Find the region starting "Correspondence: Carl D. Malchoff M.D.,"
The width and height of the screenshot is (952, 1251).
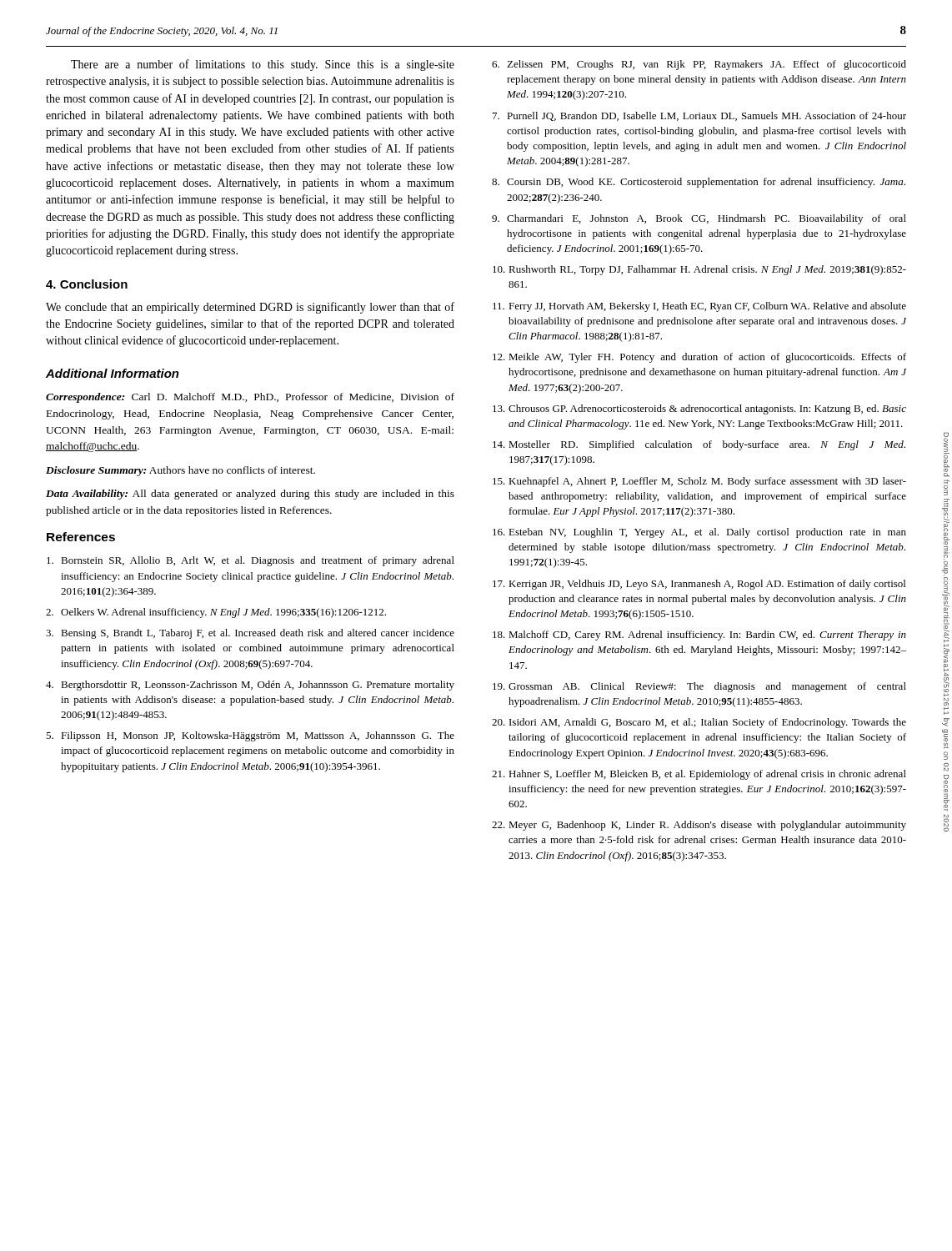tap(250, 422)
